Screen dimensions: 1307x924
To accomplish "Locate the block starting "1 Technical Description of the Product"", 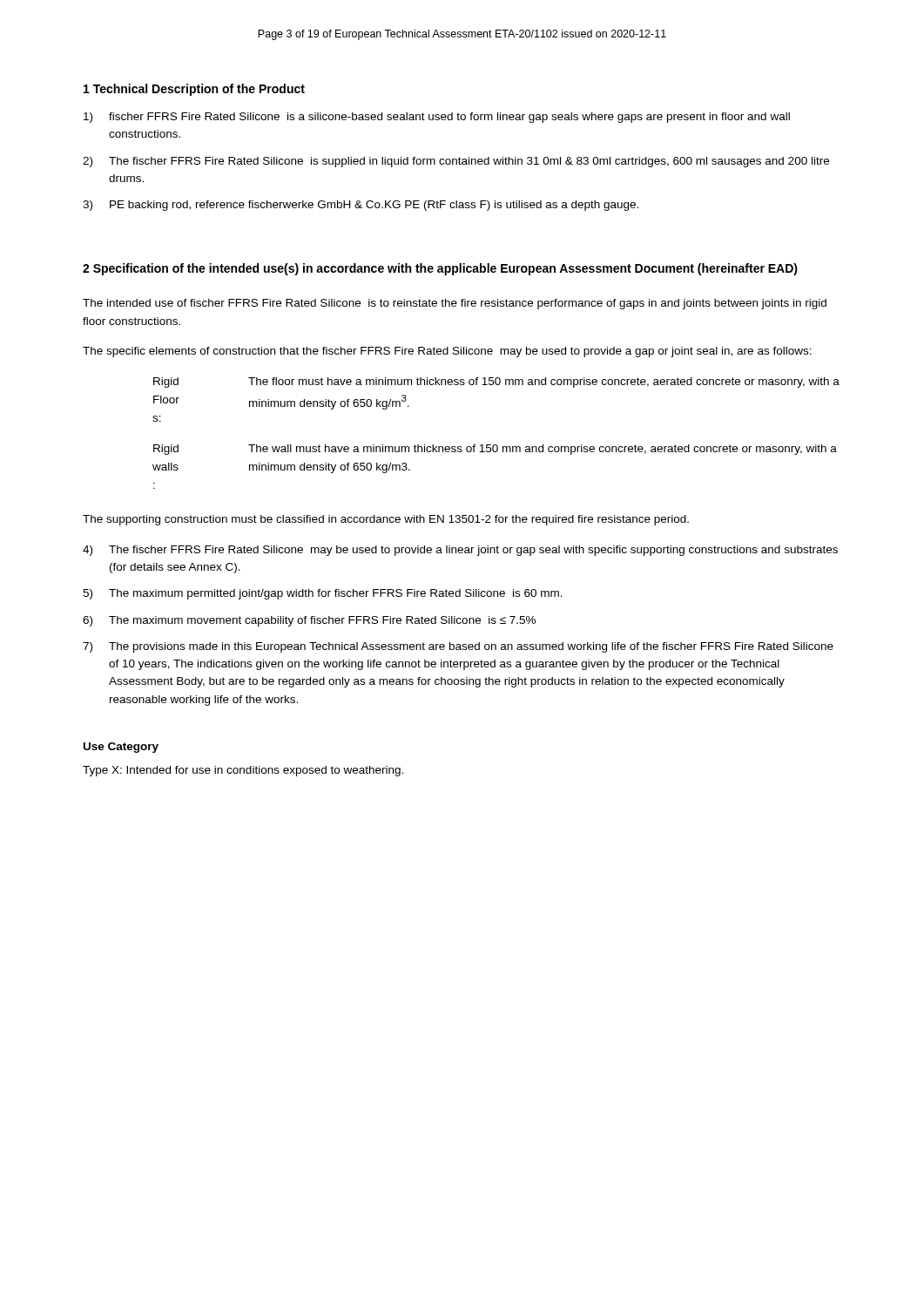I will 194,89.
